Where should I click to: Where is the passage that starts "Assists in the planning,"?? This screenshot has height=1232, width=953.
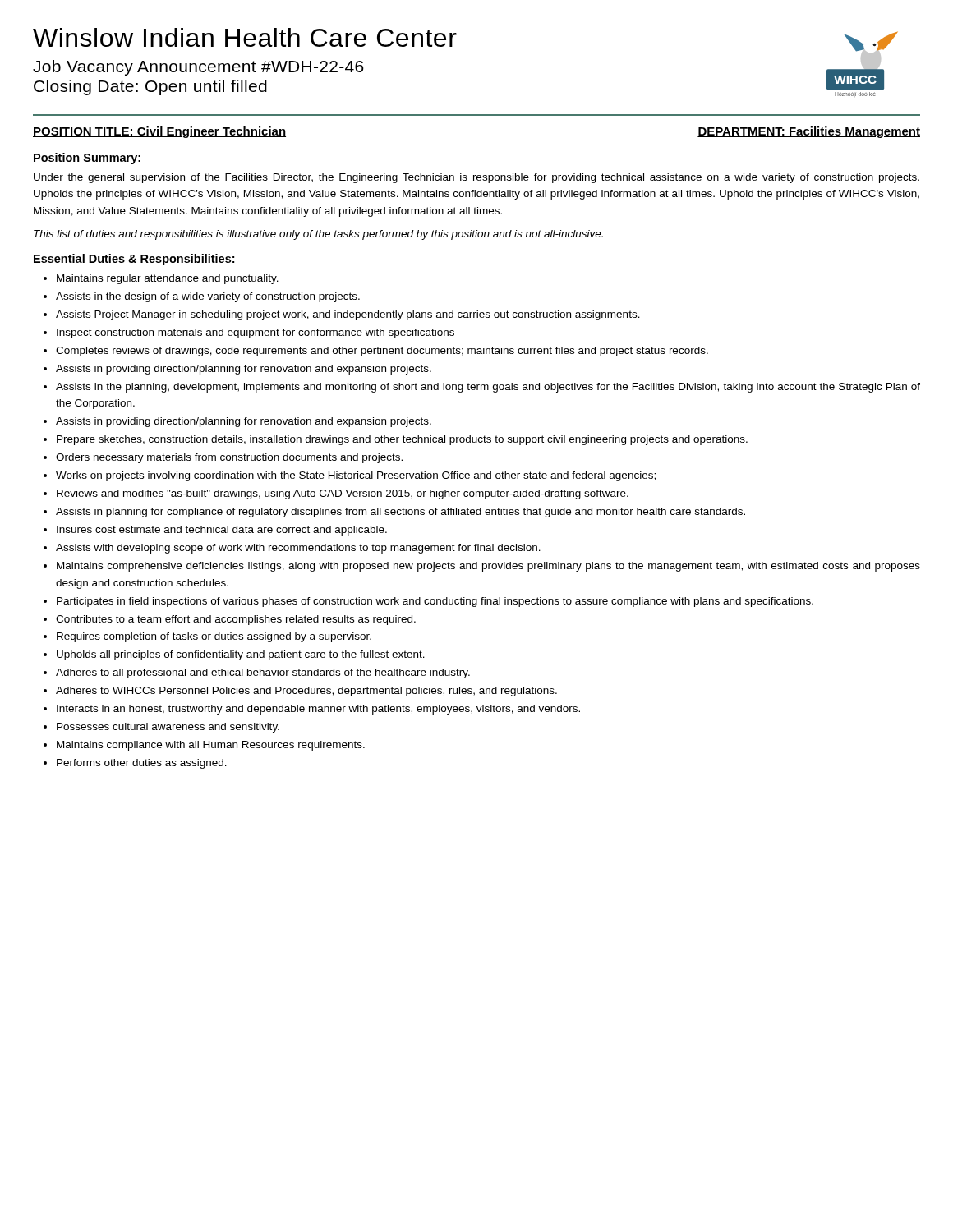(x=488, y=395)
